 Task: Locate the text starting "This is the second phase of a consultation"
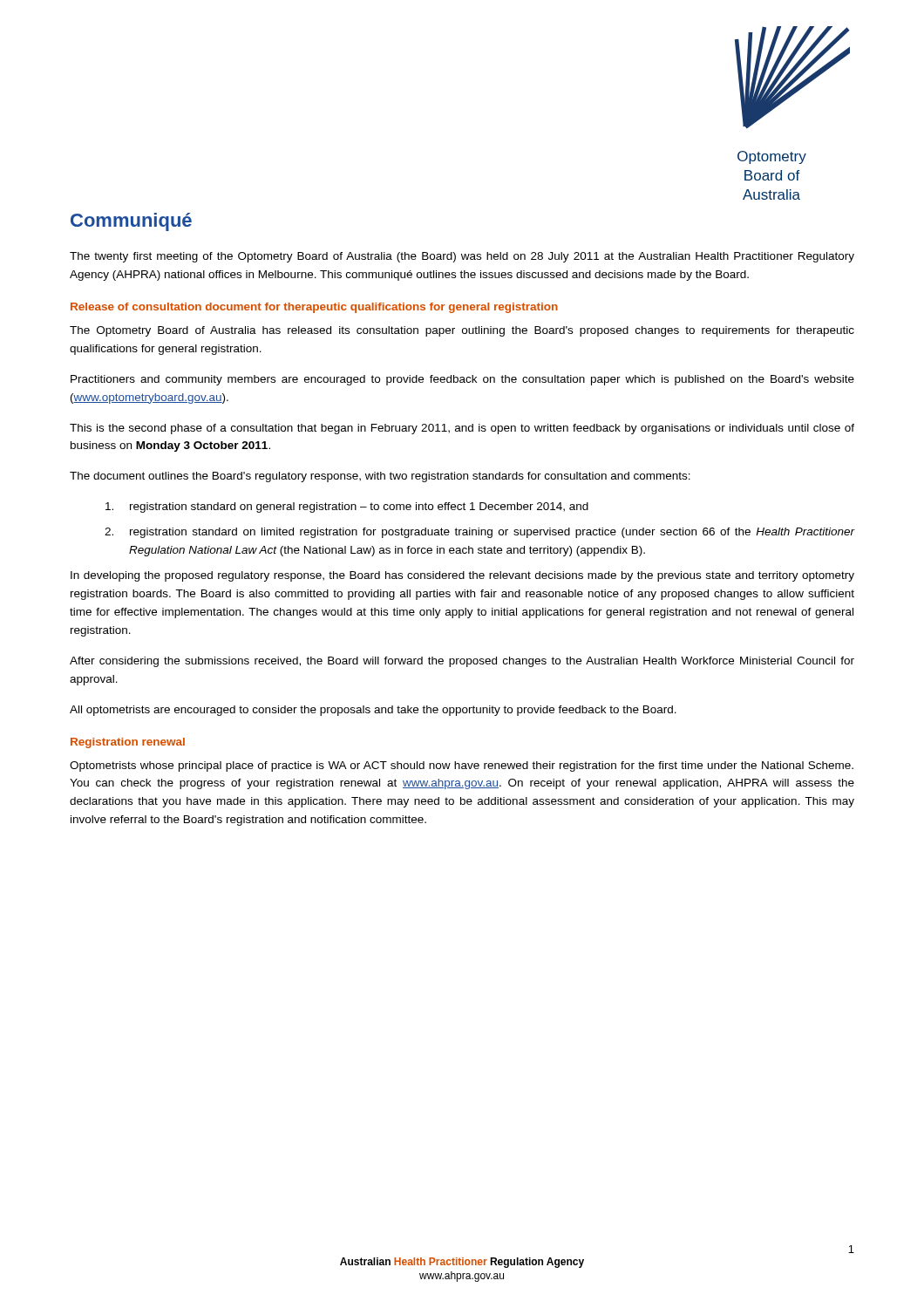(x=462, y=436)
